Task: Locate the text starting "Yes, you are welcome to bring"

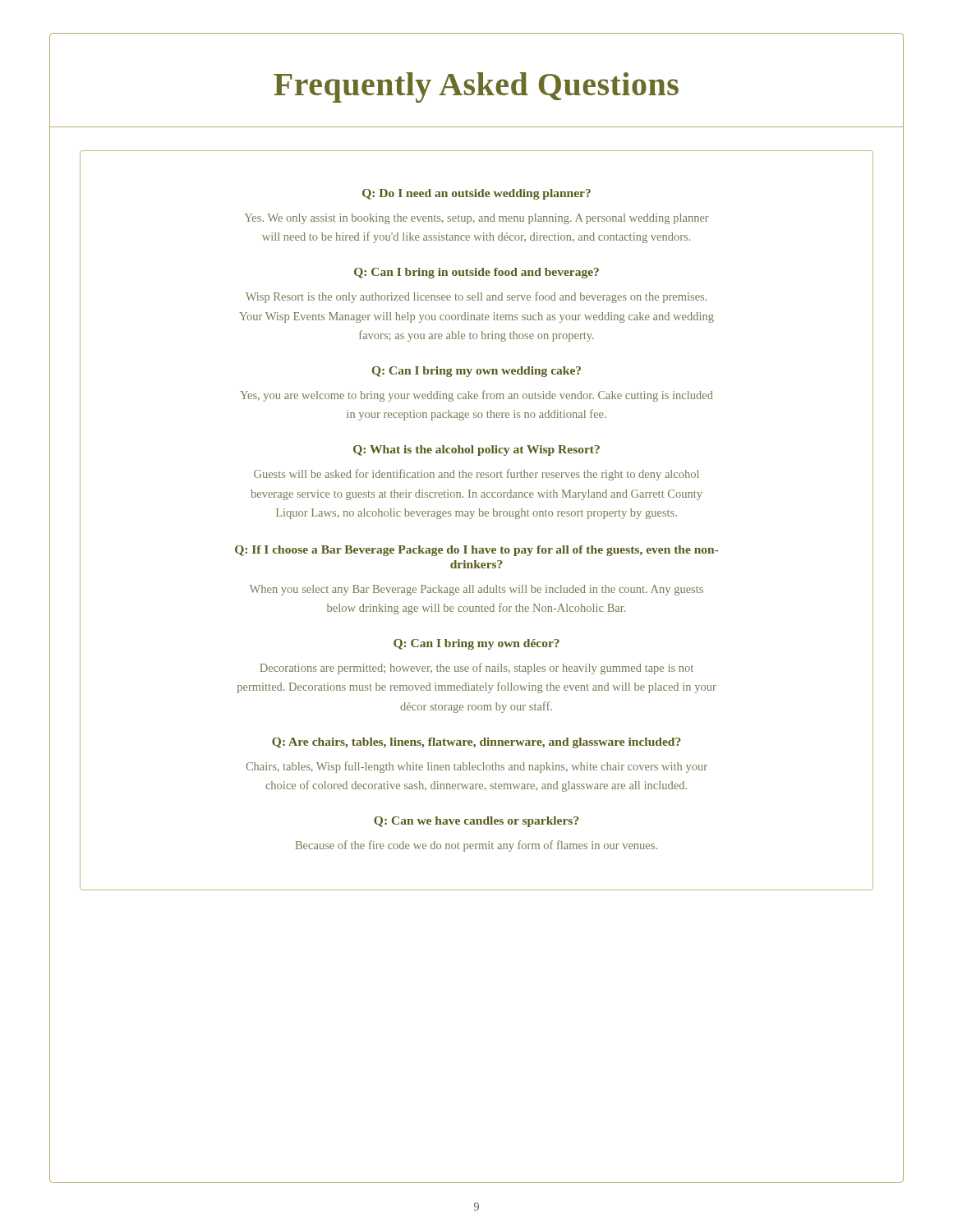Action: tap(476, 405)
